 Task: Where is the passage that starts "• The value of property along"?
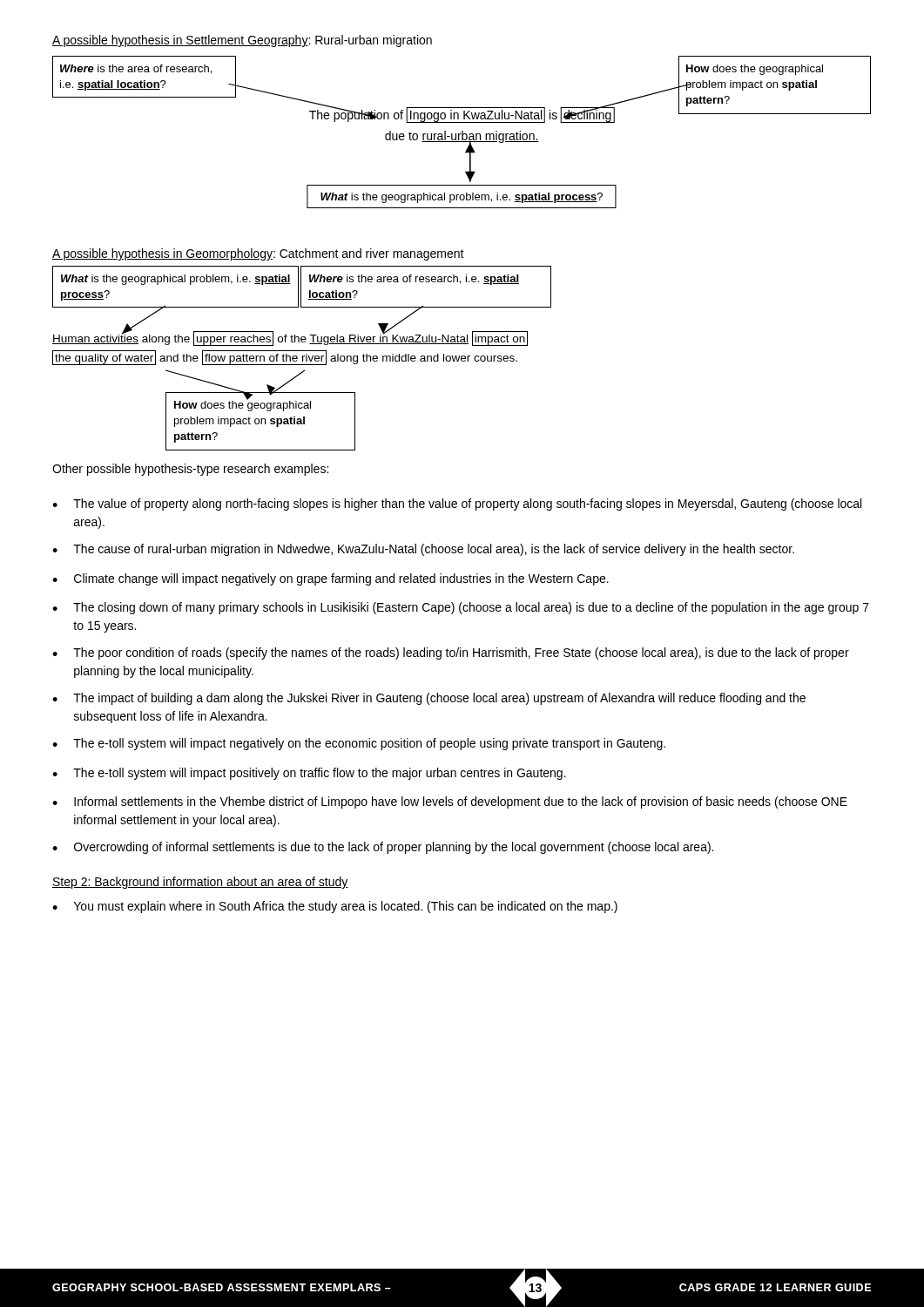click(462, 513)
